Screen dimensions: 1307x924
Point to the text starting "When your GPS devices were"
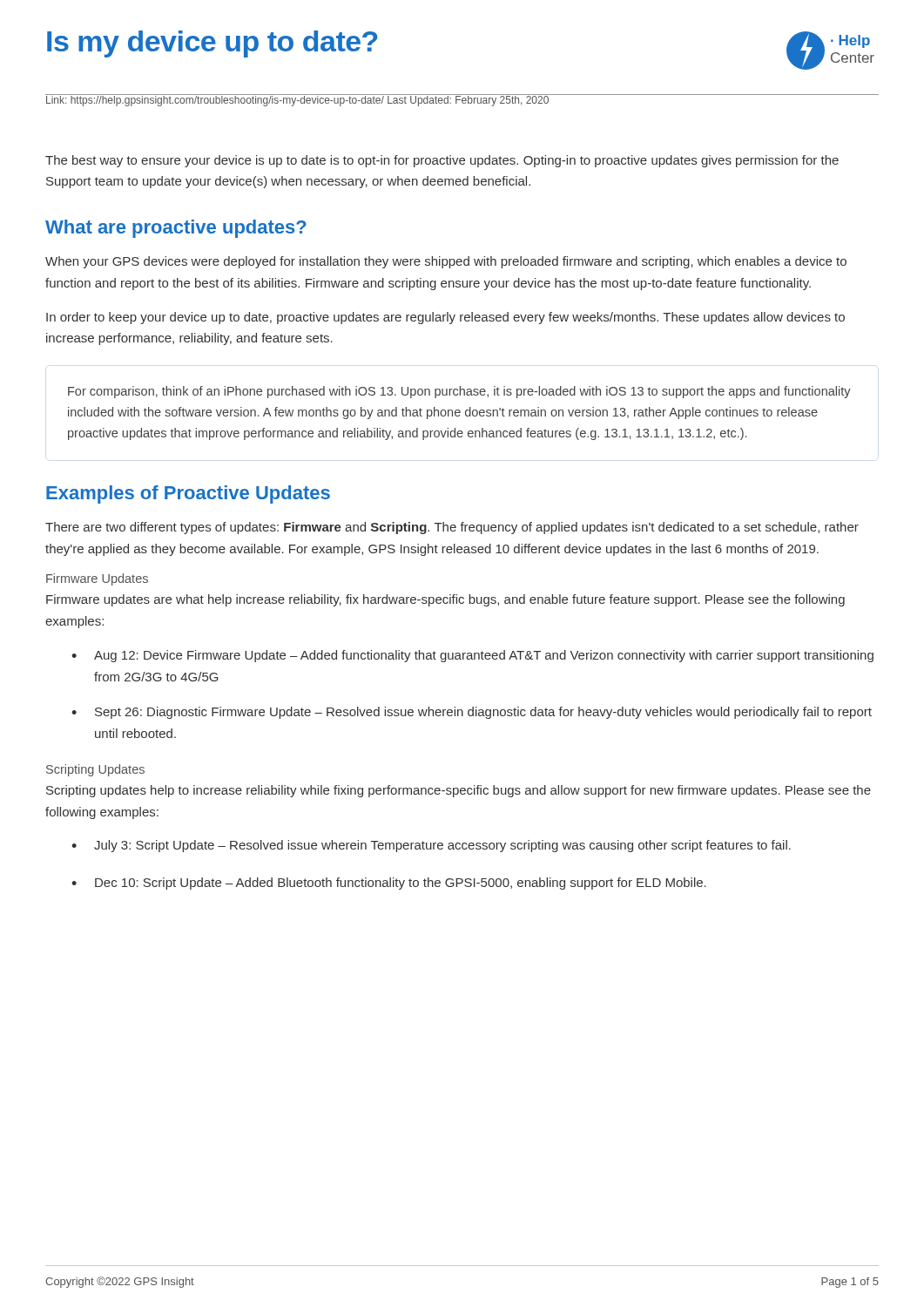point(446,272)
